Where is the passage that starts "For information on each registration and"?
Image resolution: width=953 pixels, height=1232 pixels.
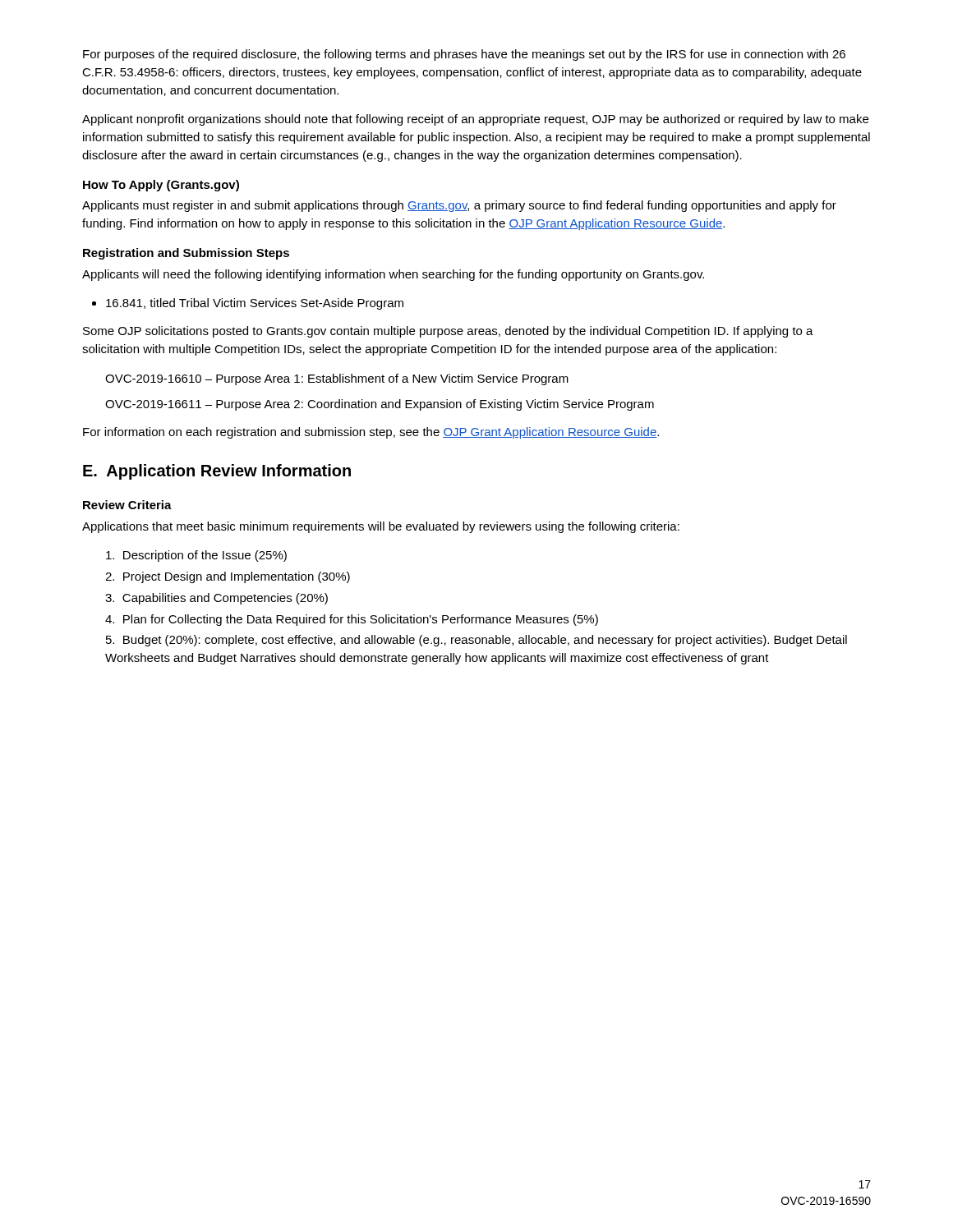(476, 432)
